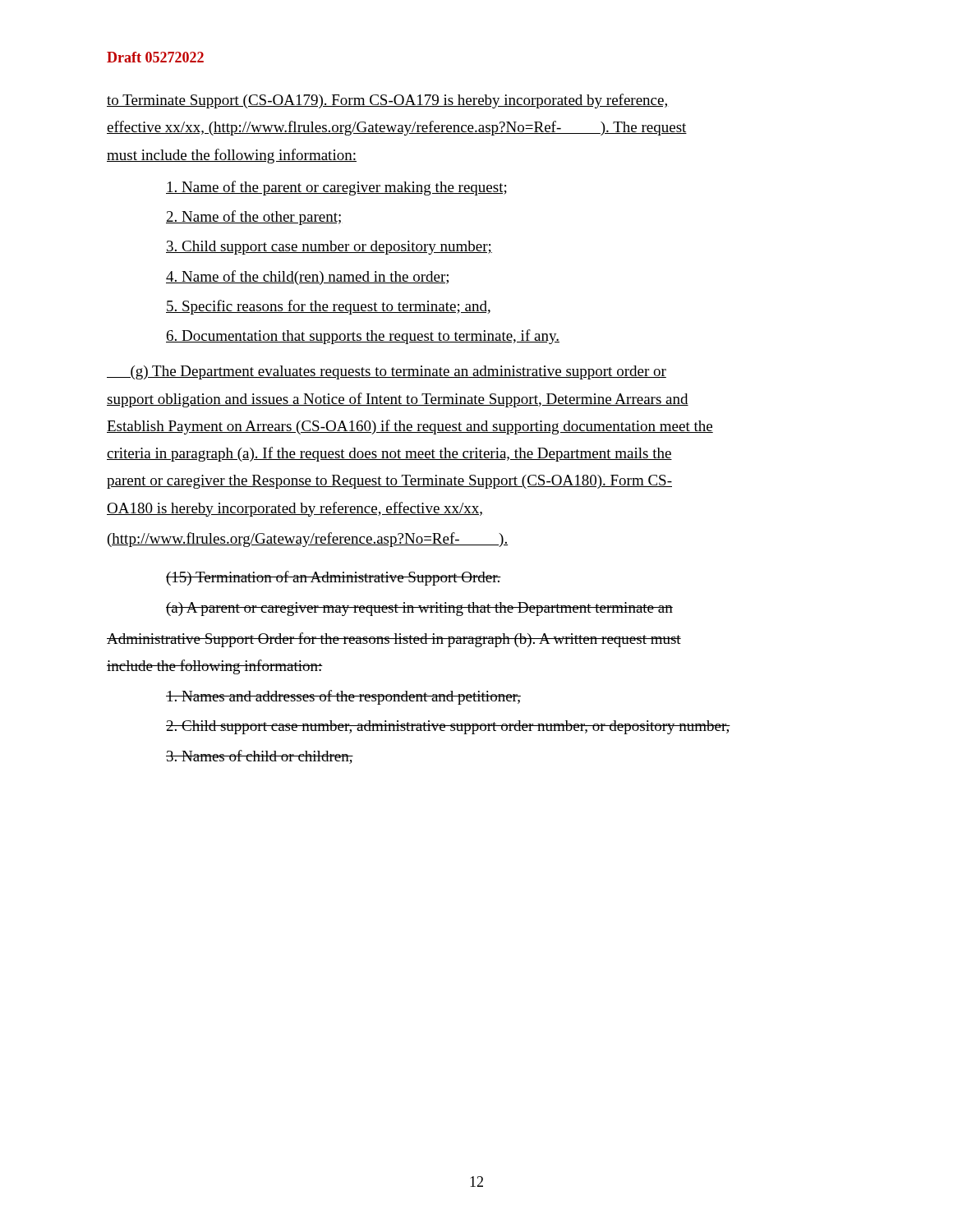Where is the passage that starts "3. Child support case number or depository"?
The width and height of the screenshot is (953, 1232).
tap(329, 248)
